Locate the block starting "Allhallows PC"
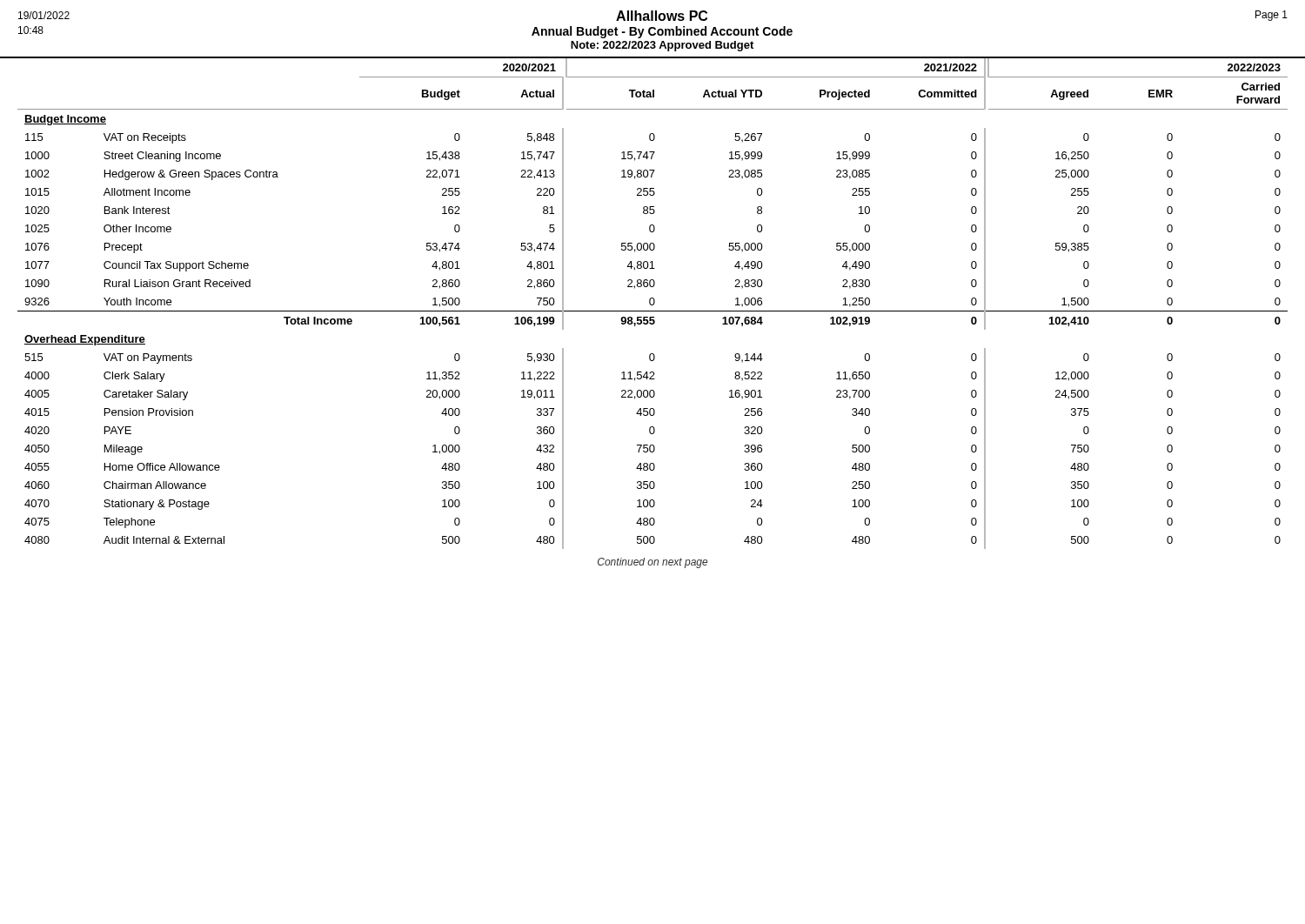The width and height of the screenshot is (1305, 924). 662,16
